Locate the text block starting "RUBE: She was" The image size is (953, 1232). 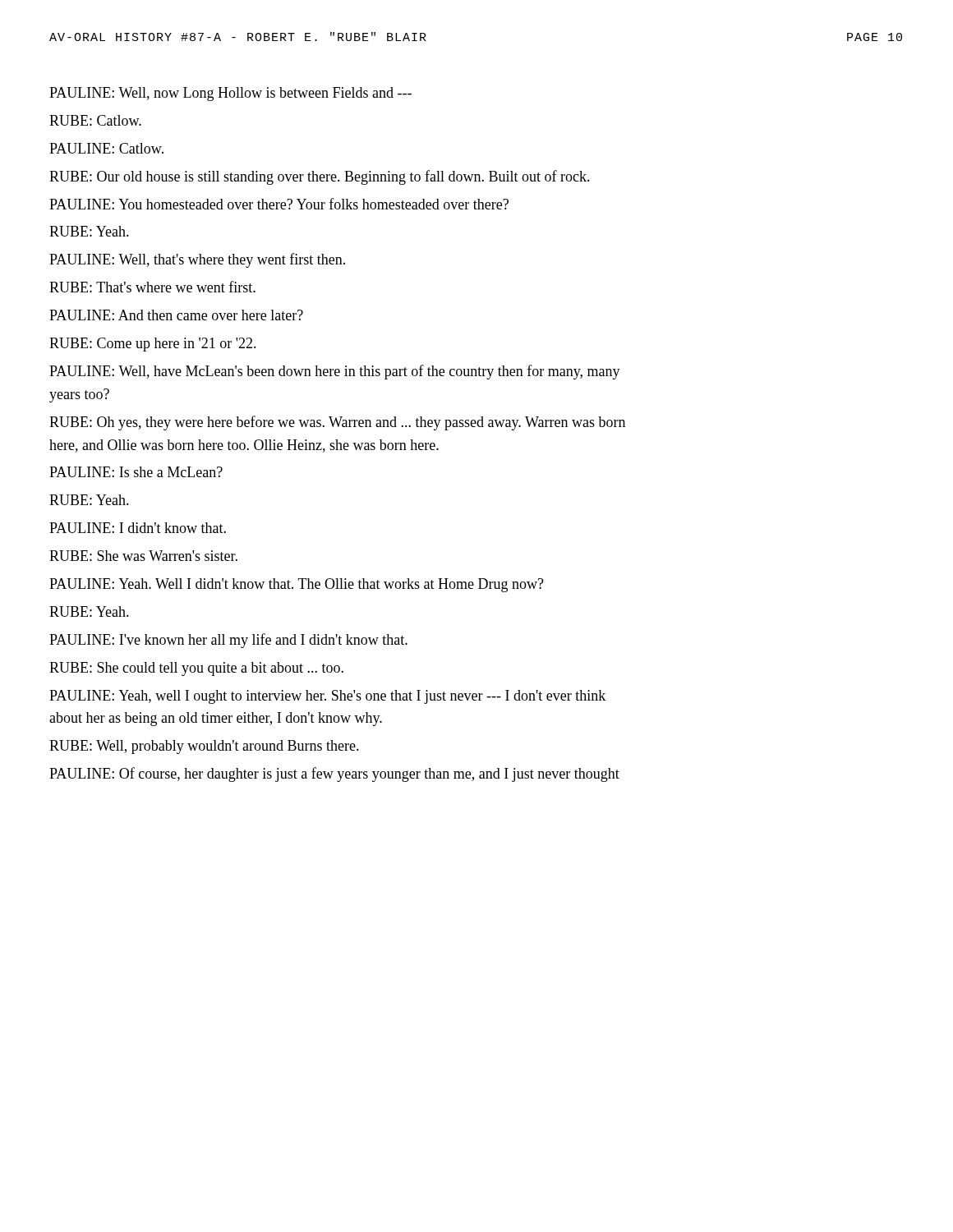pyautogui.click(x=144, y=556)
